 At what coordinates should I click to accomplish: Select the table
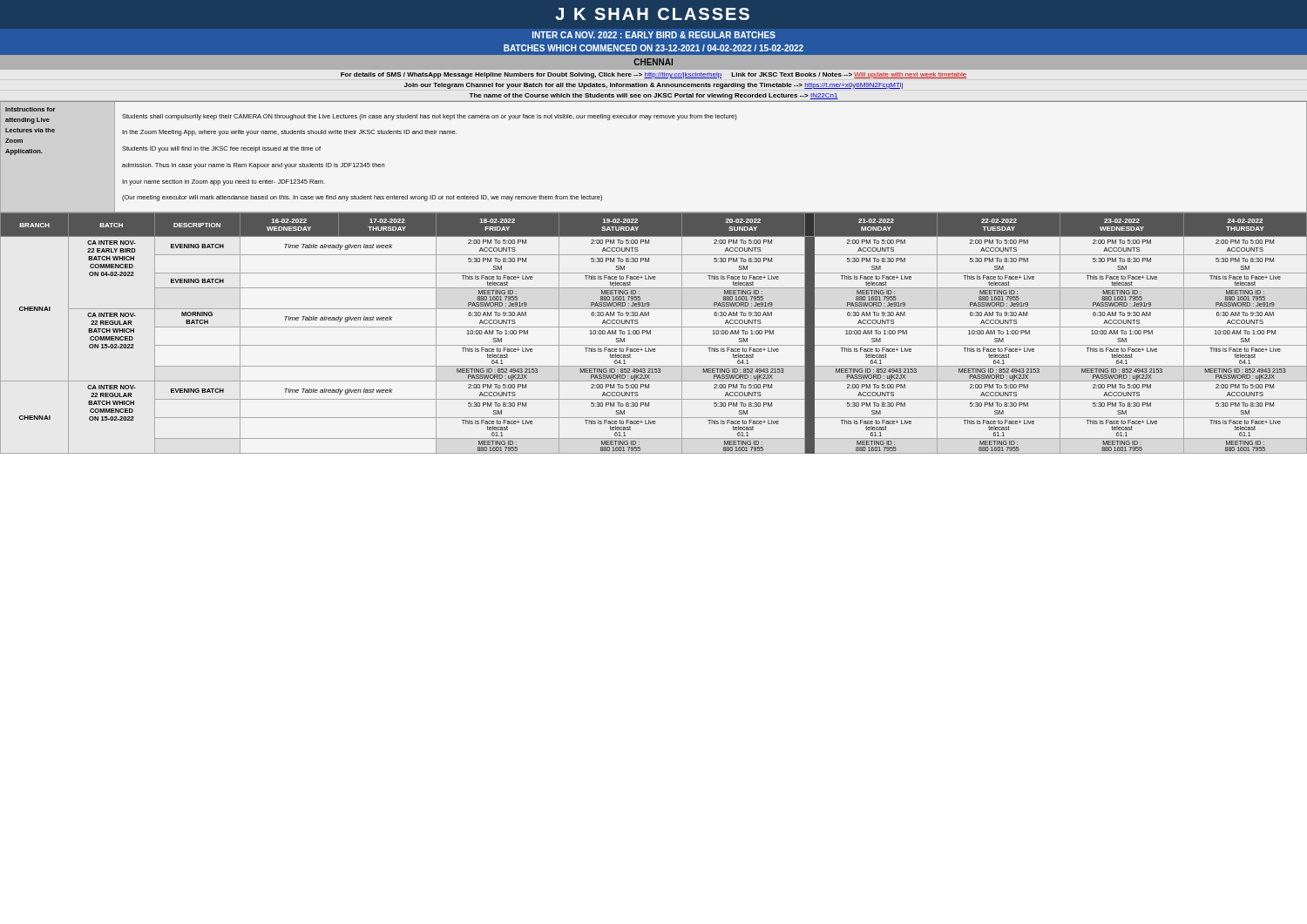[x=654, y=333]
